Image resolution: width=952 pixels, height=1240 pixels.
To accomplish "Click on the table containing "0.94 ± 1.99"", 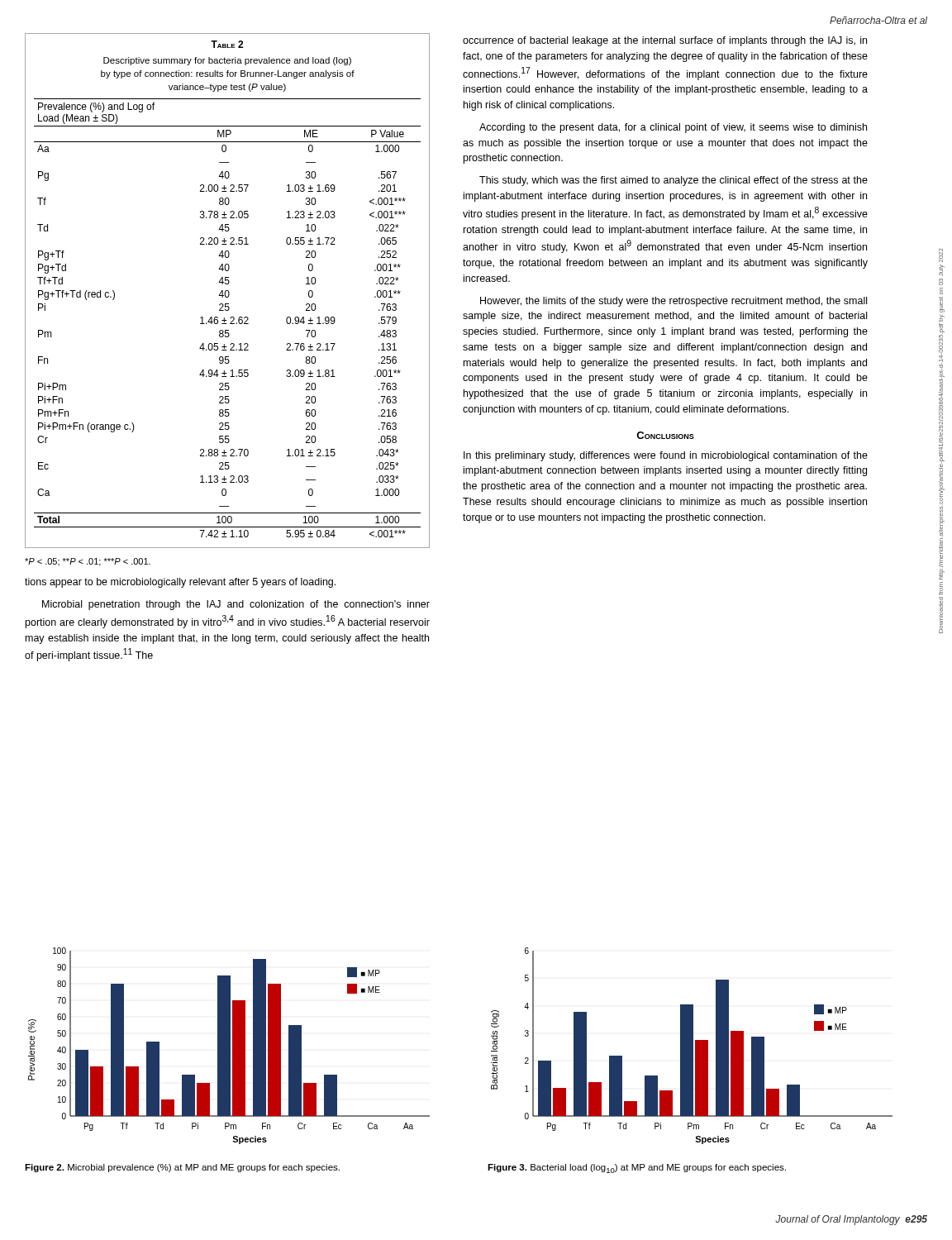I will [x=227, y=291].
